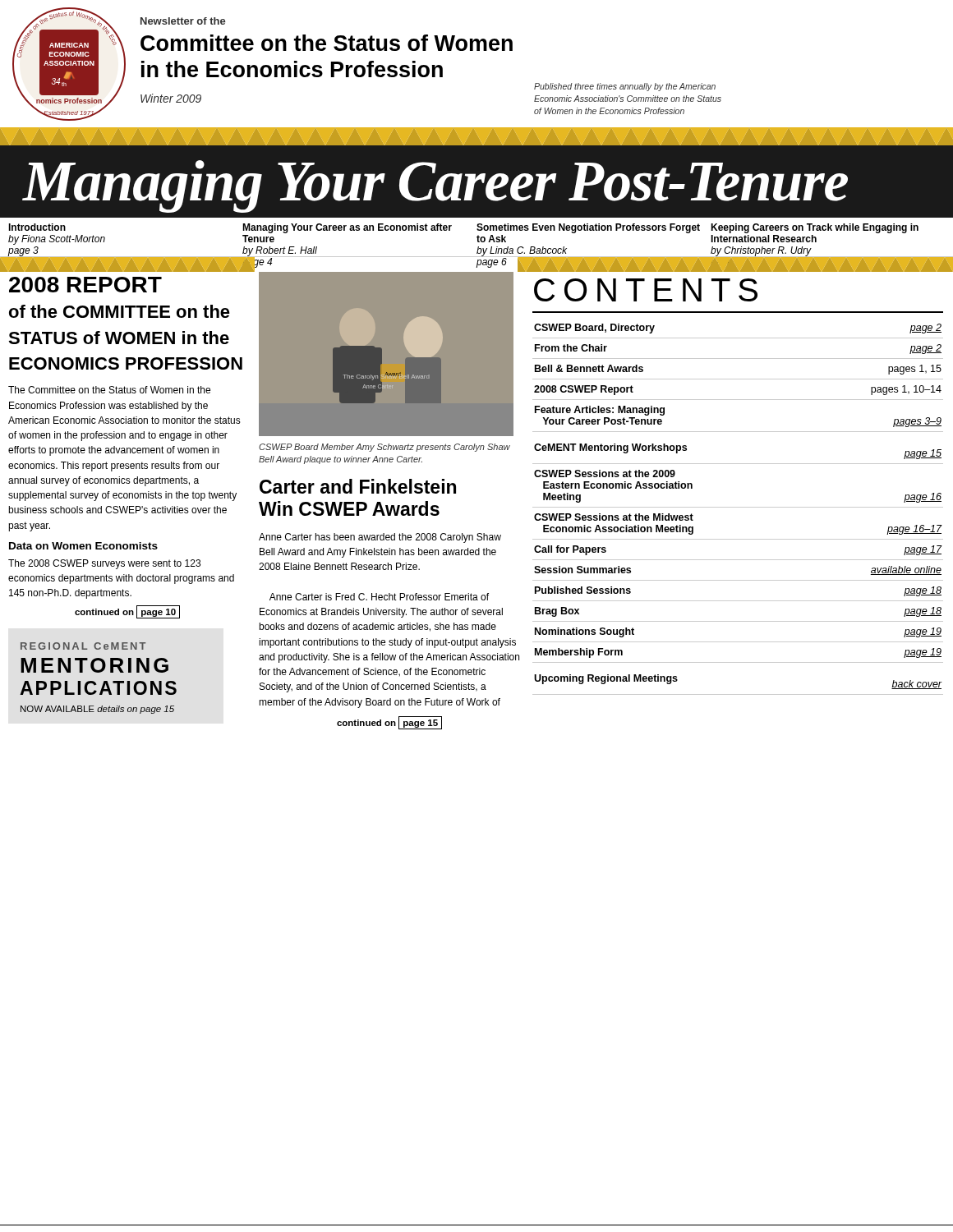Where is the passage that starts "Anne Carter has been awarded the 2008 Carolyn"?
The image size is (953, 1232).
[x=389, y=620]
